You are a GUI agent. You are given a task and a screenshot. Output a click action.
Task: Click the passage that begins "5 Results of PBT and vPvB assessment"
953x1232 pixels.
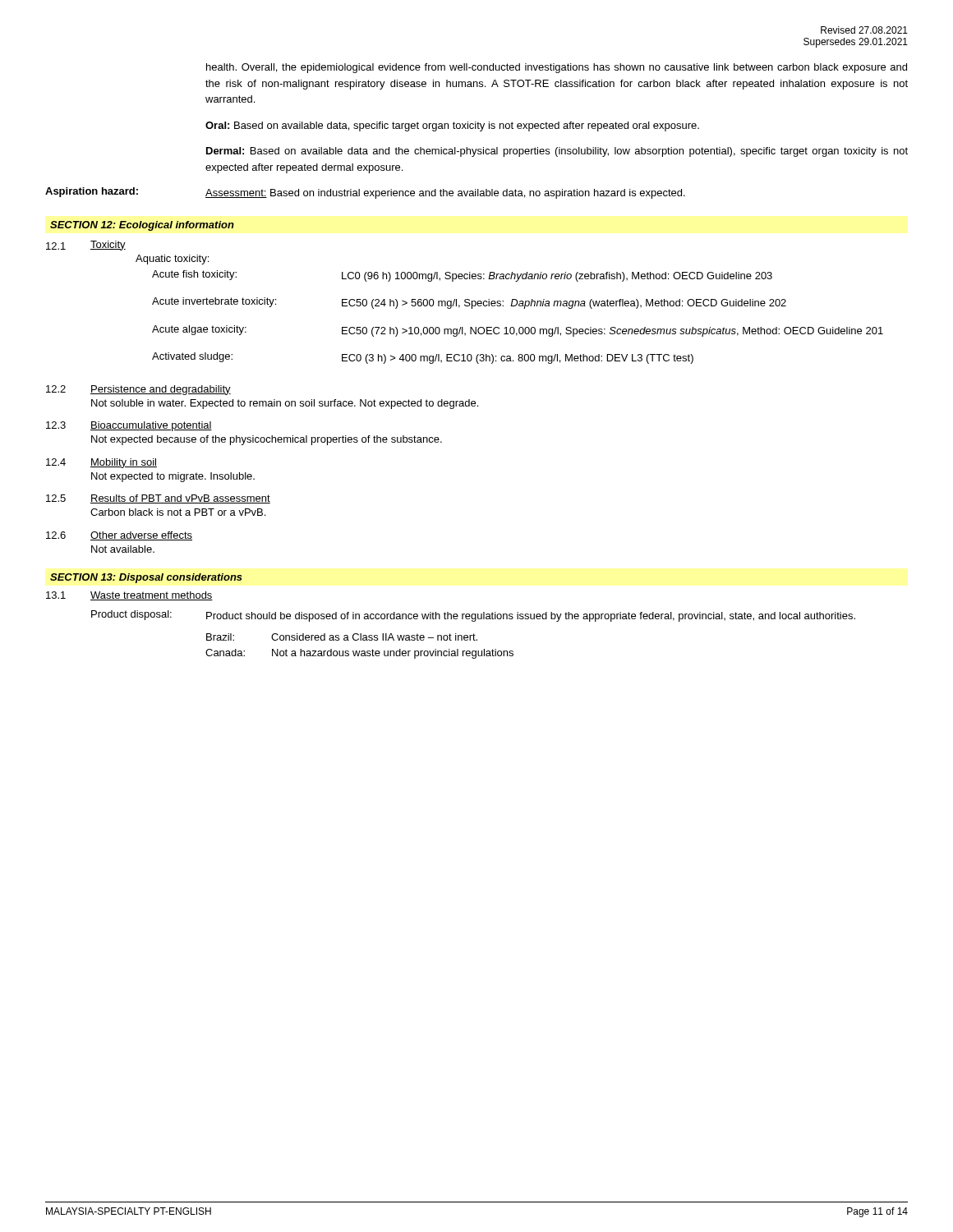tap(158, 499)
